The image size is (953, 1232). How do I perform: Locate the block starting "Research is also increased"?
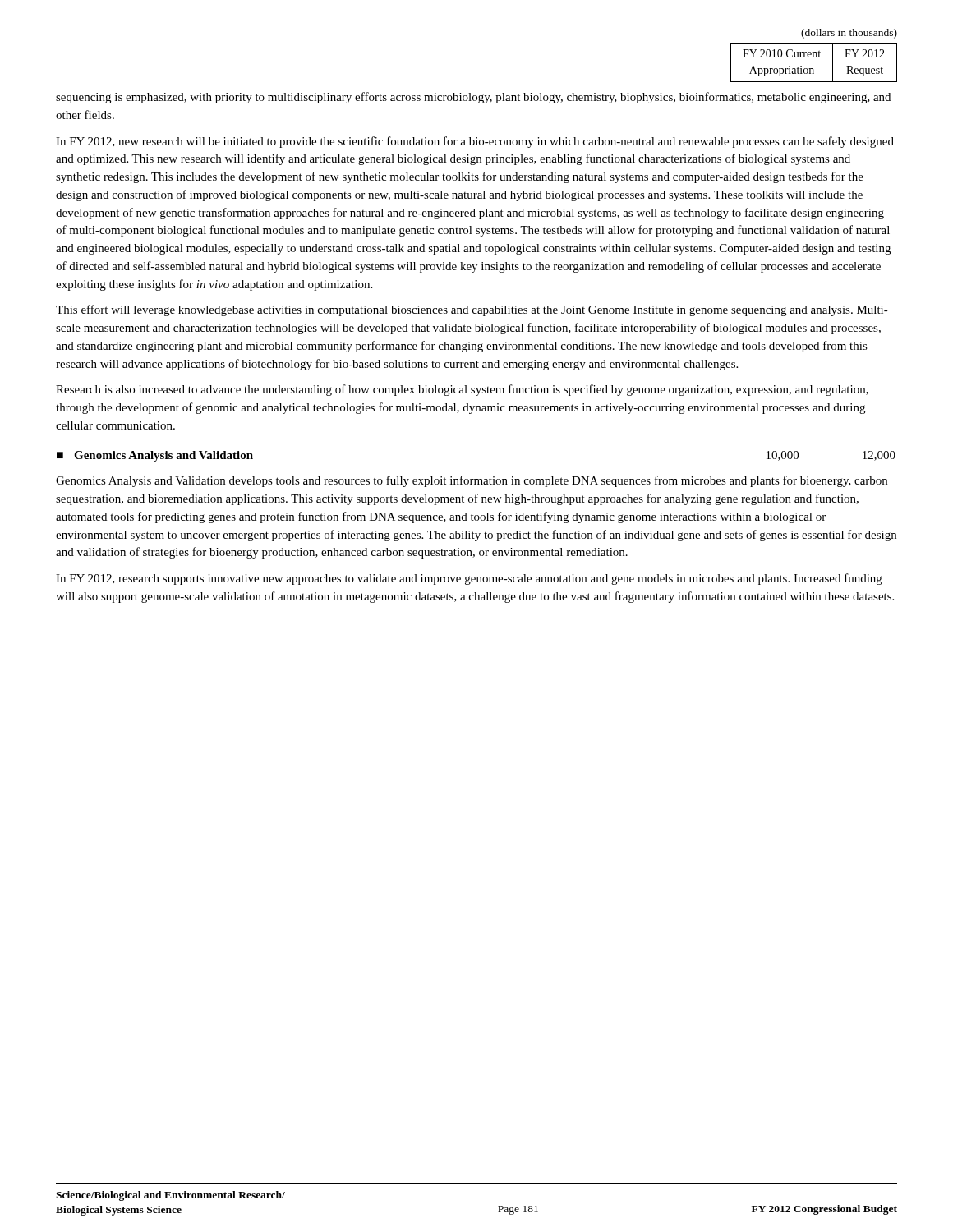coord(476,408)
